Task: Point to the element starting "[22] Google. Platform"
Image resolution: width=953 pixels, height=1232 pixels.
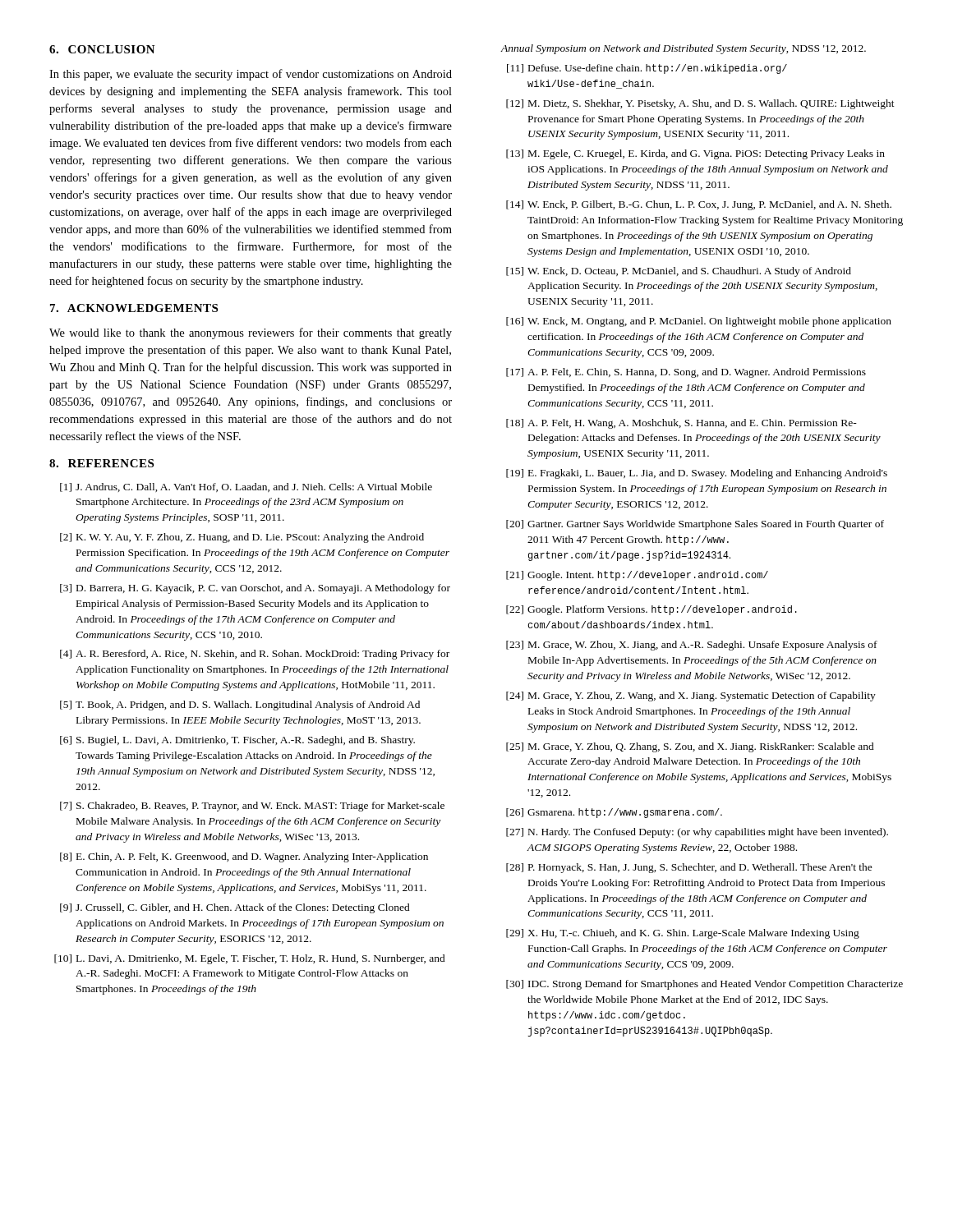Action: pyautogui.click(x=650, y=618)
